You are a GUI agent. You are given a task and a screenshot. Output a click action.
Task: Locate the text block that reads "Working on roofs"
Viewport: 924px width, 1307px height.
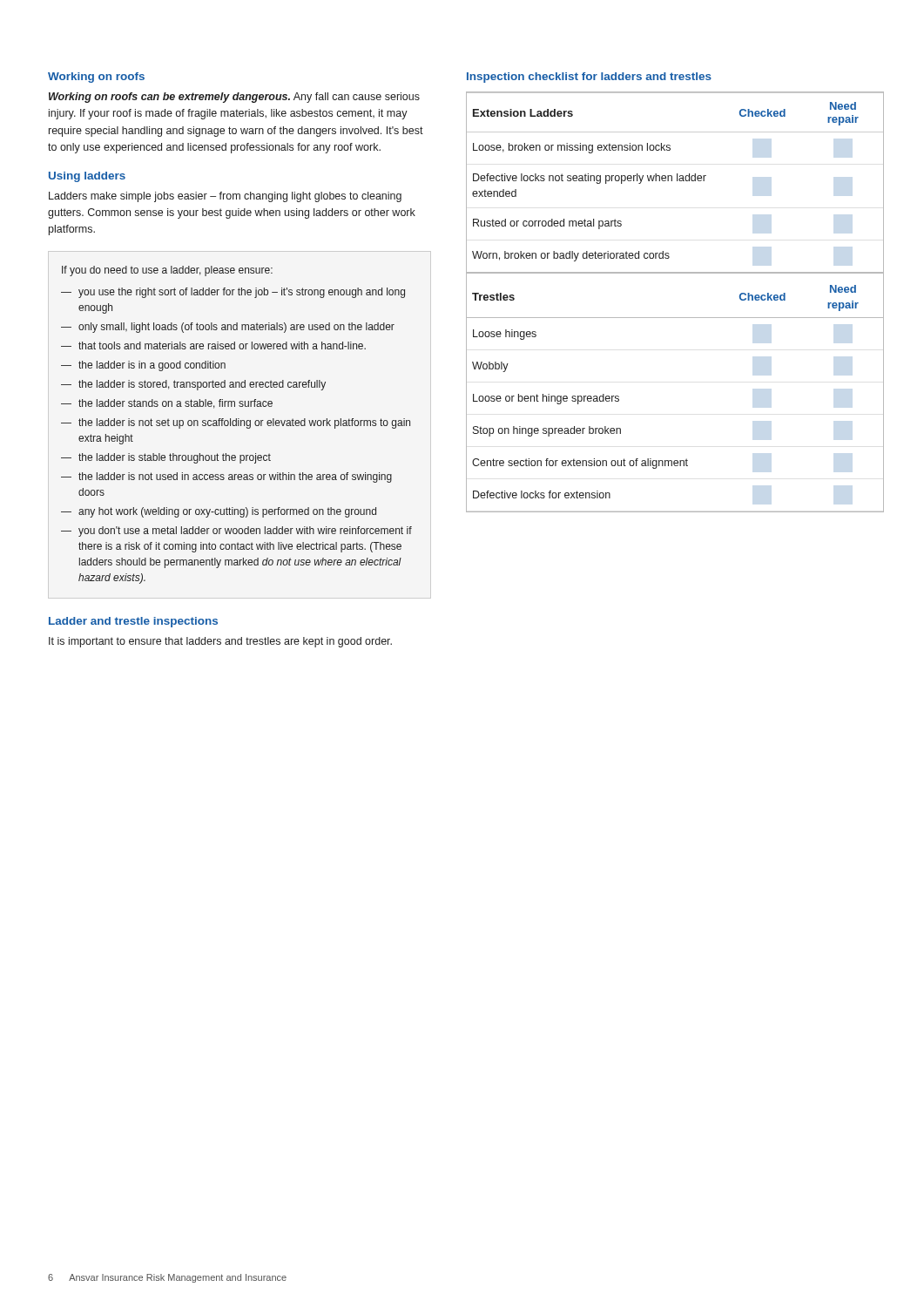(x=235, y=122)
